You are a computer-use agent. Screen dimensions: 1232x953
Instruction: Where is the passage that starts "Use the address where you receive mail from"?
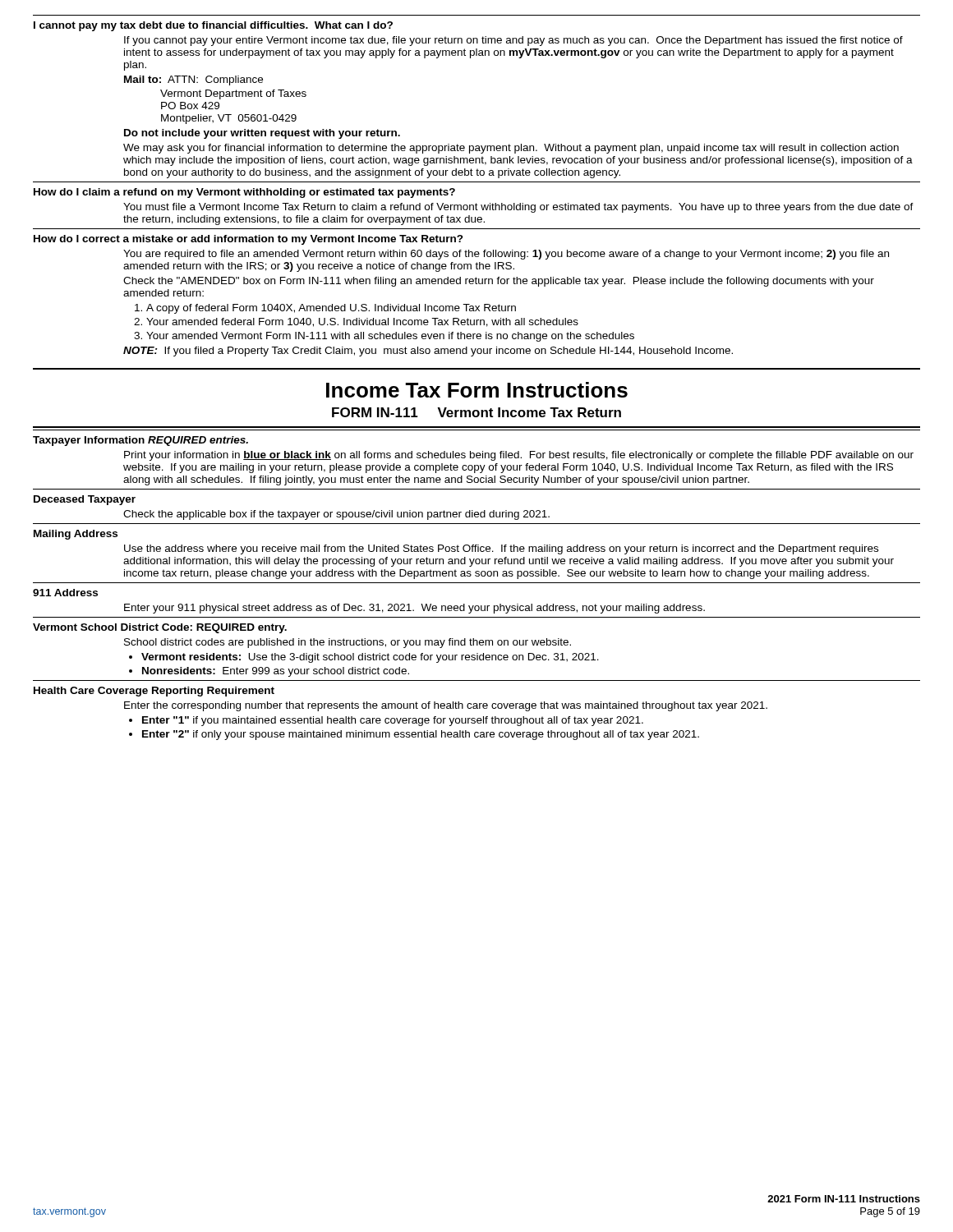click(509, 561)
